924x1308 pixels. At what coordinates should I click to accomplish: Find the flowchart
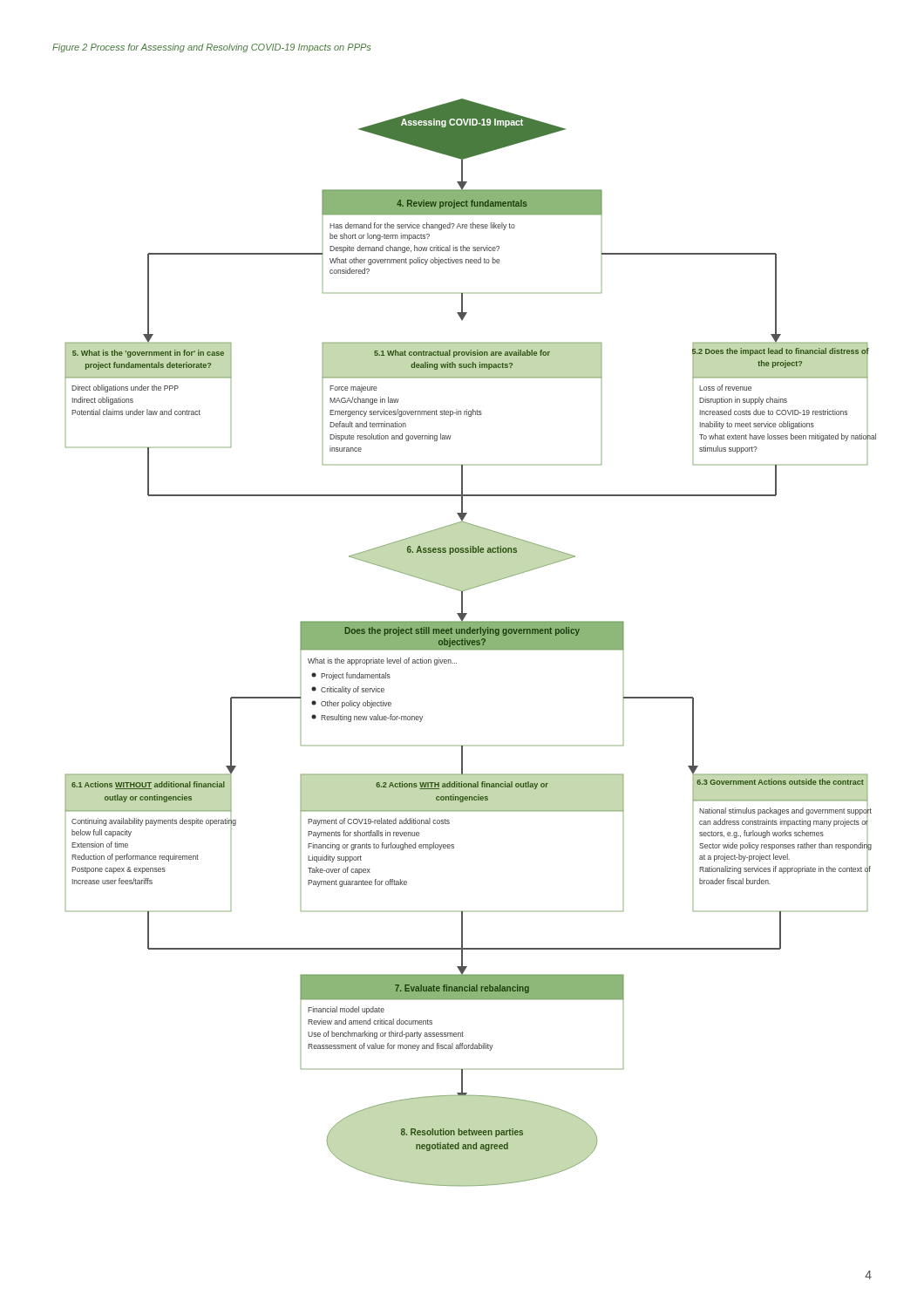click(x=462, y=661)
